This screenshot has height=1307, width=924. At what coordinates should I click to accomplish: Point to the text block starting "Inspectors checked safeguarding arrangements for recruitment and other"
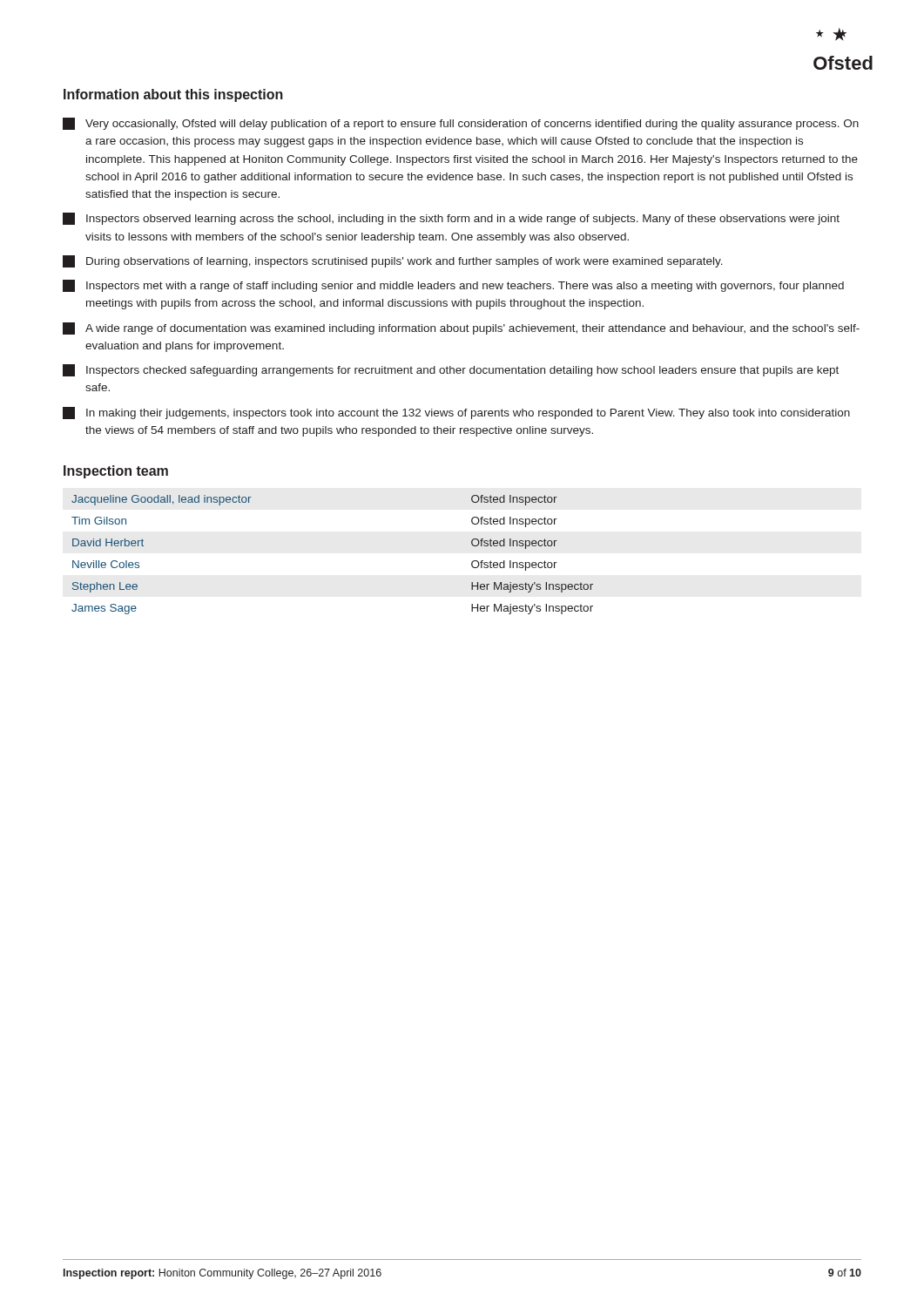click(x=462, y=379)
